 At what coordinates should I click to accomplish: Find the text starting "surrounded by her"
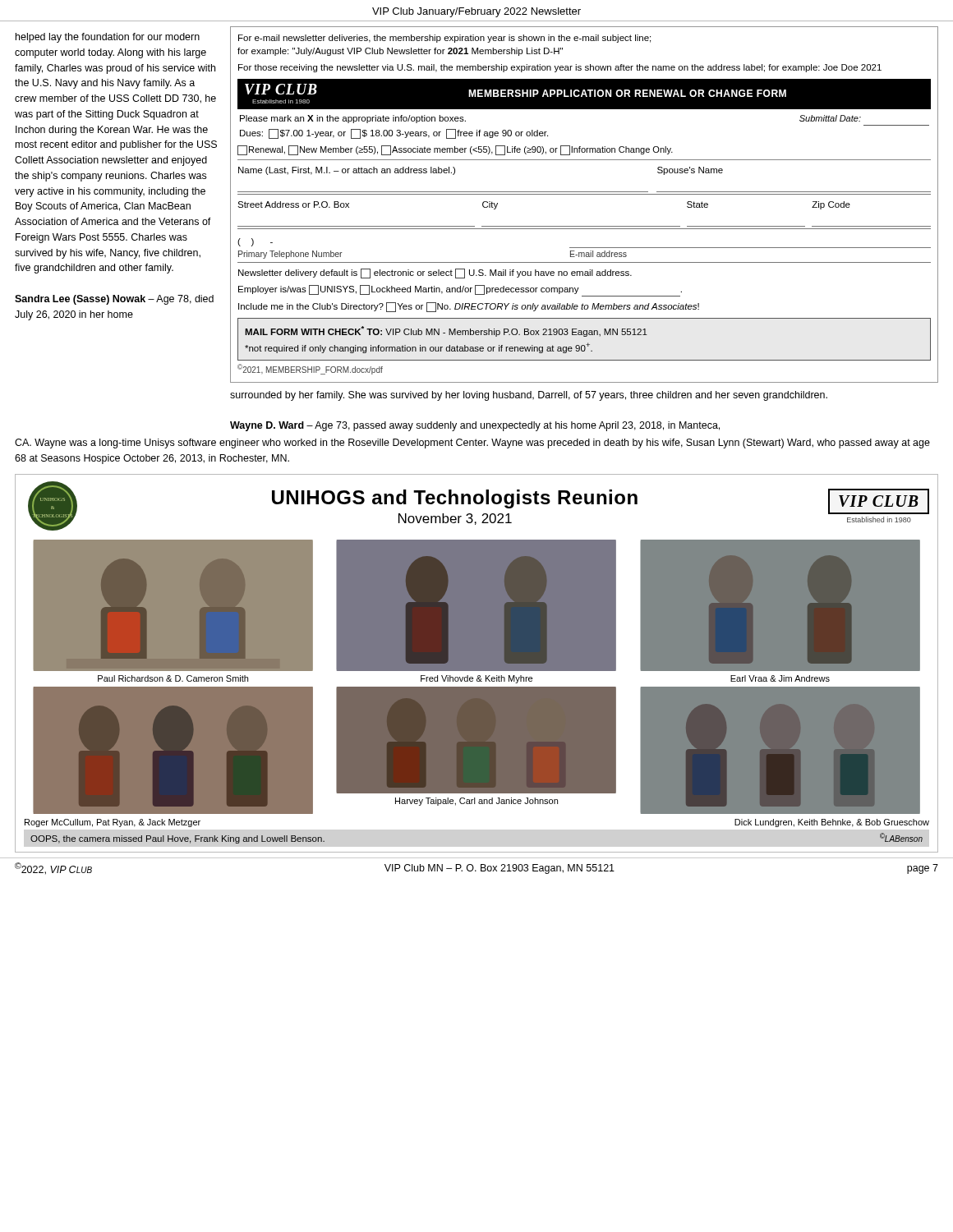529,410
